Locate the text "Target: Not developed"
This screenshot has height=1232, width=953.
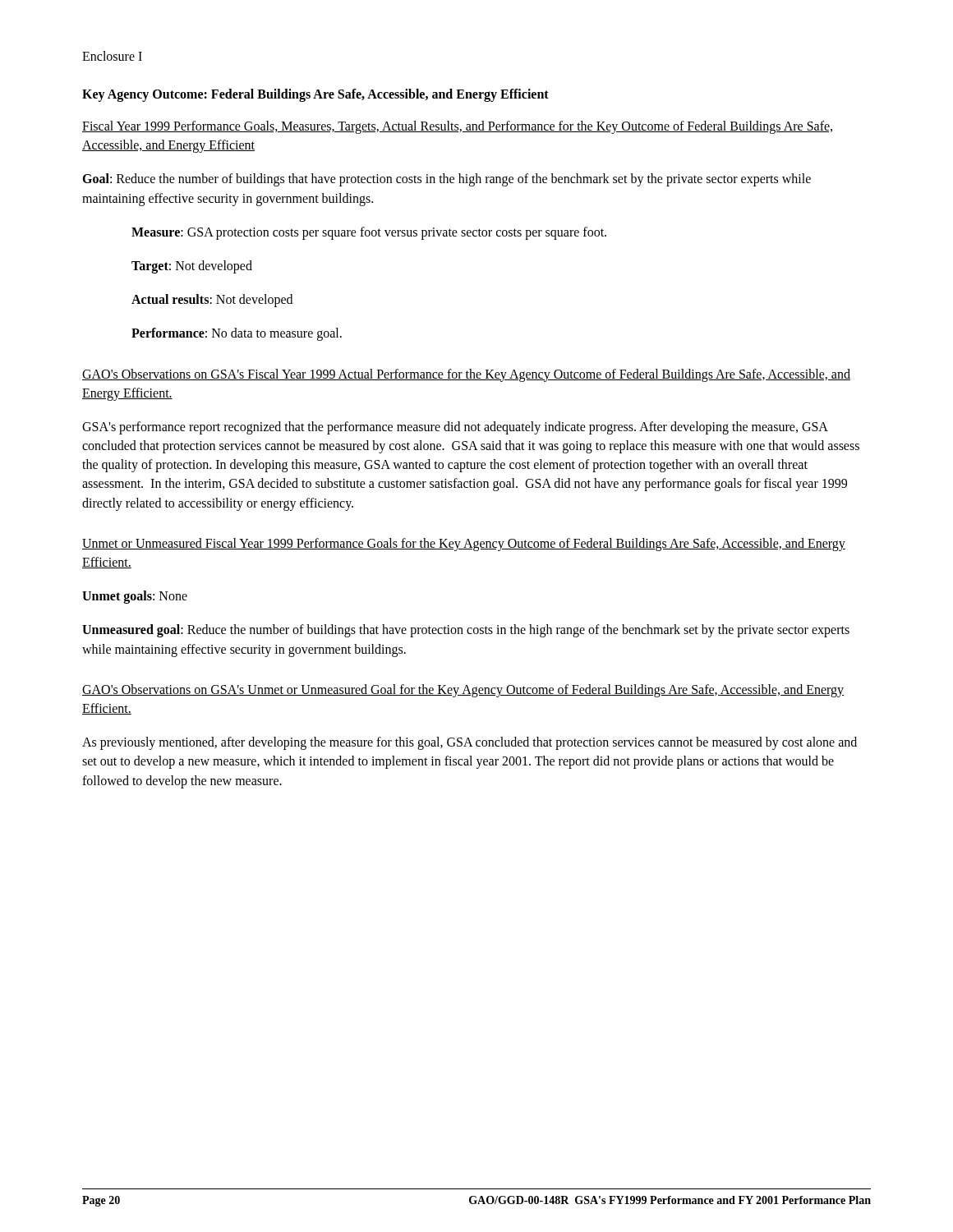192,266
